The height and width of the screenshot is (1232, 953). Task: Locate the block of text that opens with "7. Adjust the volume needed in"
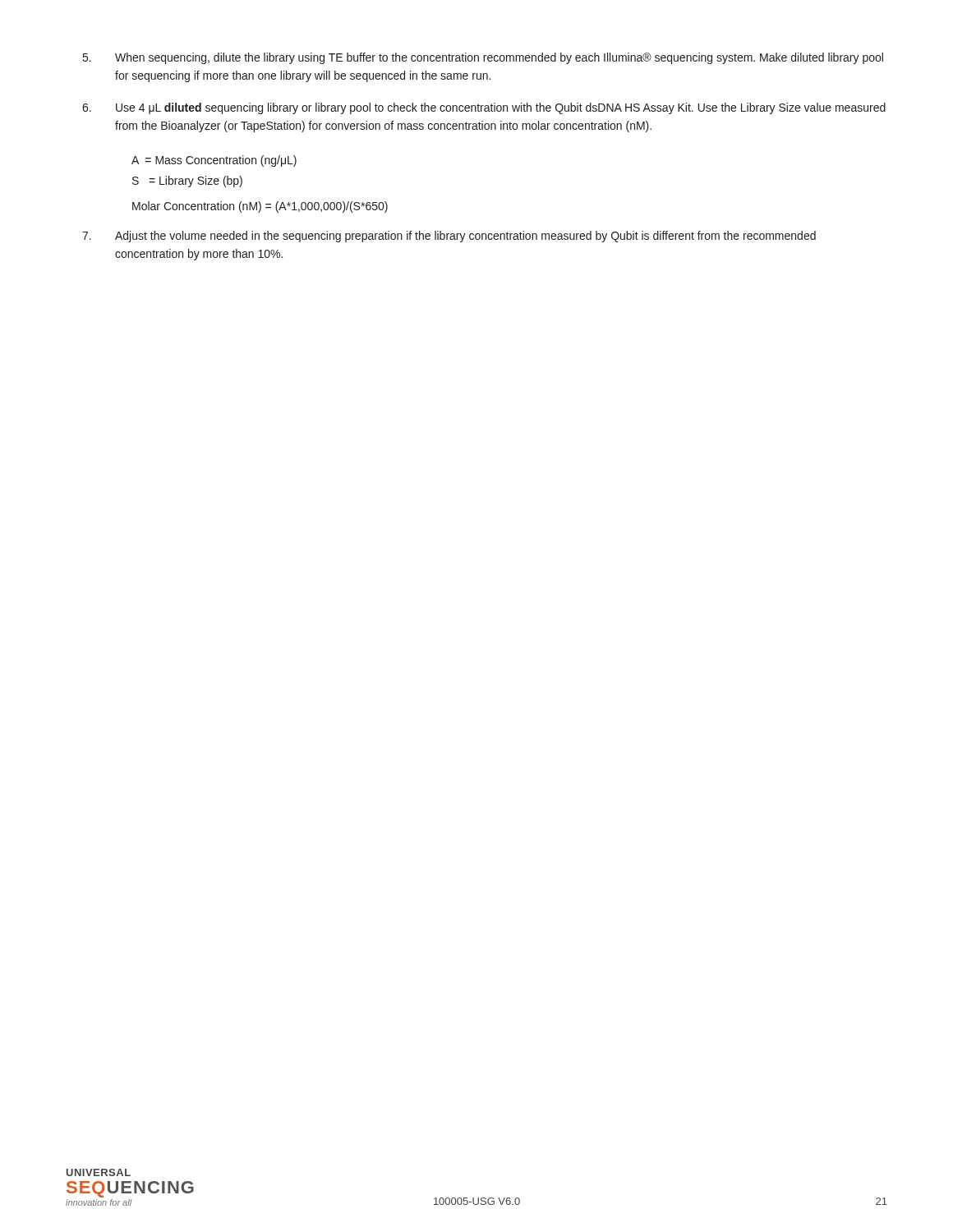(485, 245)
